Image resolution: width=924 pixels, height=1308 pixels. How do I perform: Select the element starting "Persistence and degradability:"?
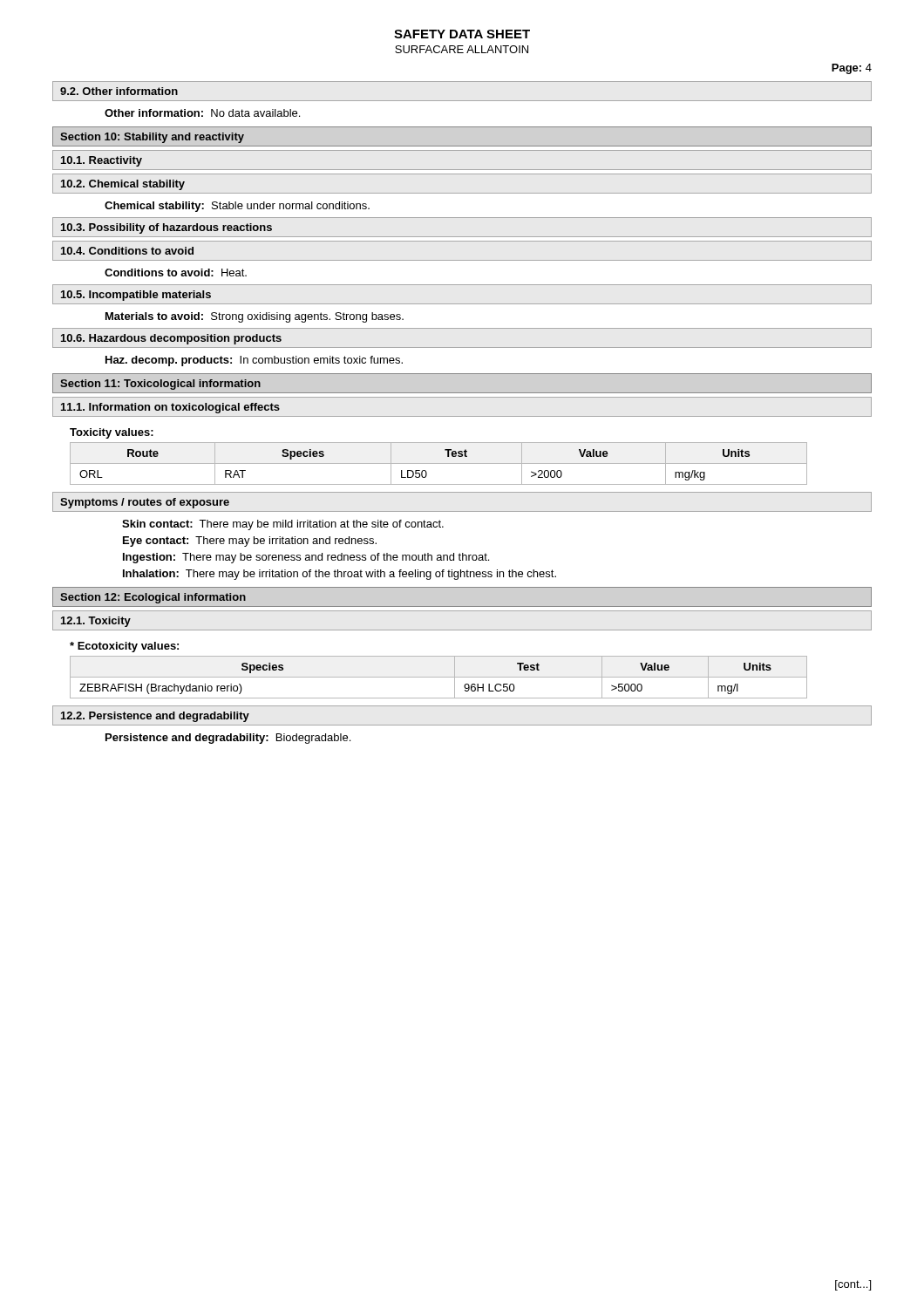pyautogui.click(x=228, y=737)
